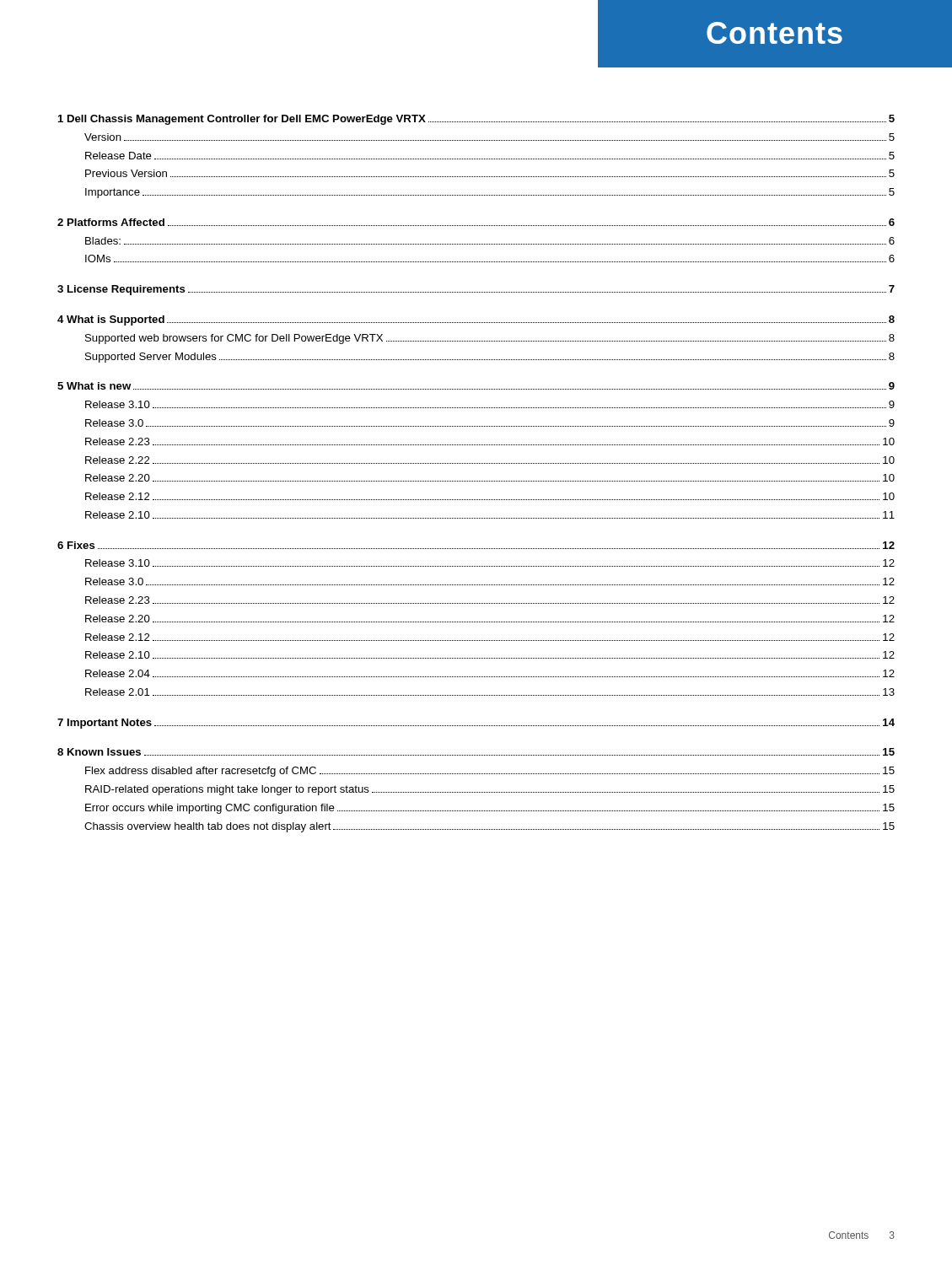
Task: Navigate to the block starting "1 Dell Chassis Management Controller for Dell"
Action: [x=476, y=119]
